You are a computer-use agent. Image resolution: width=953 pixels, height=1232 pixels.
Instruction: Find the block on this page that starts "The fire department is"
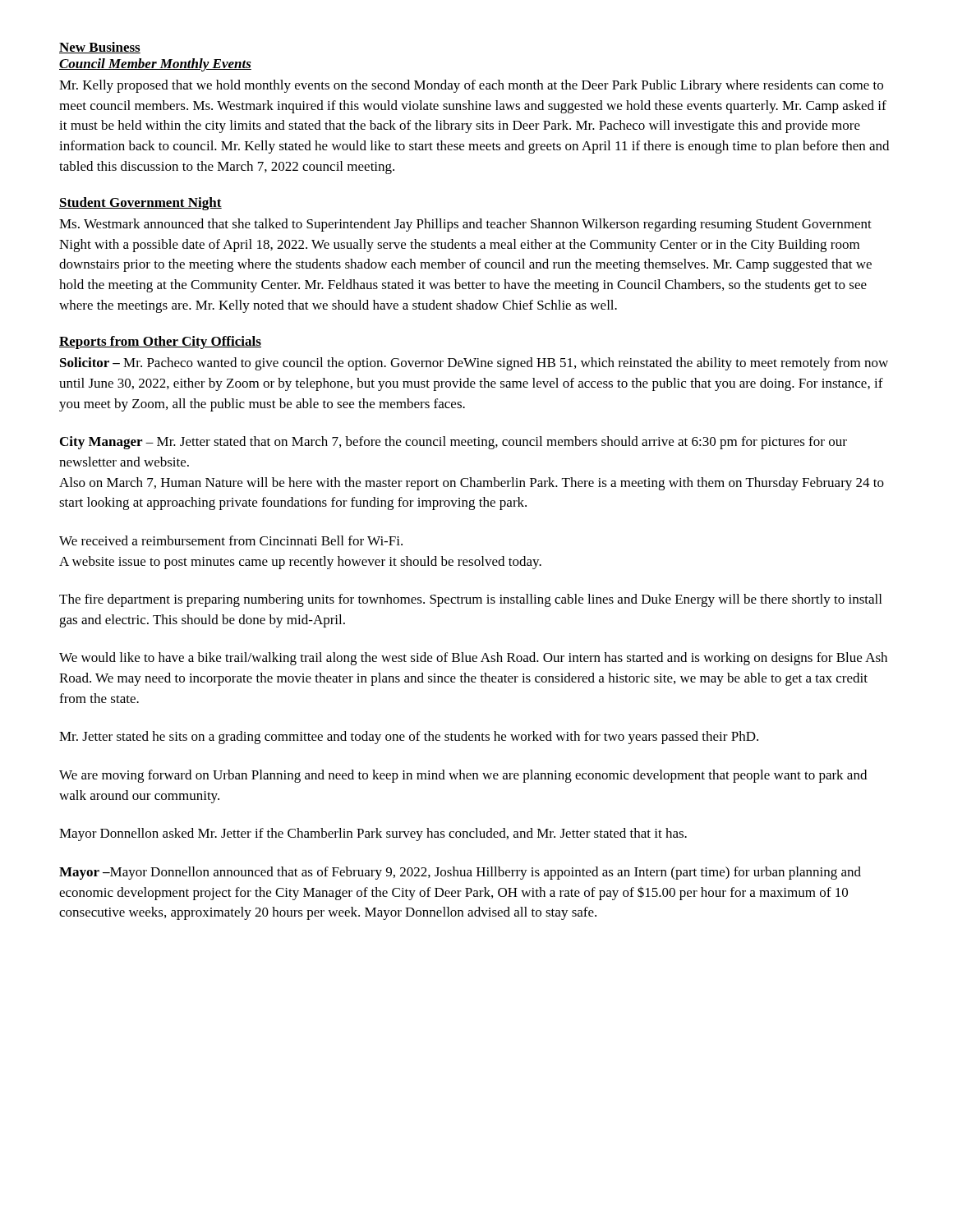471,609
